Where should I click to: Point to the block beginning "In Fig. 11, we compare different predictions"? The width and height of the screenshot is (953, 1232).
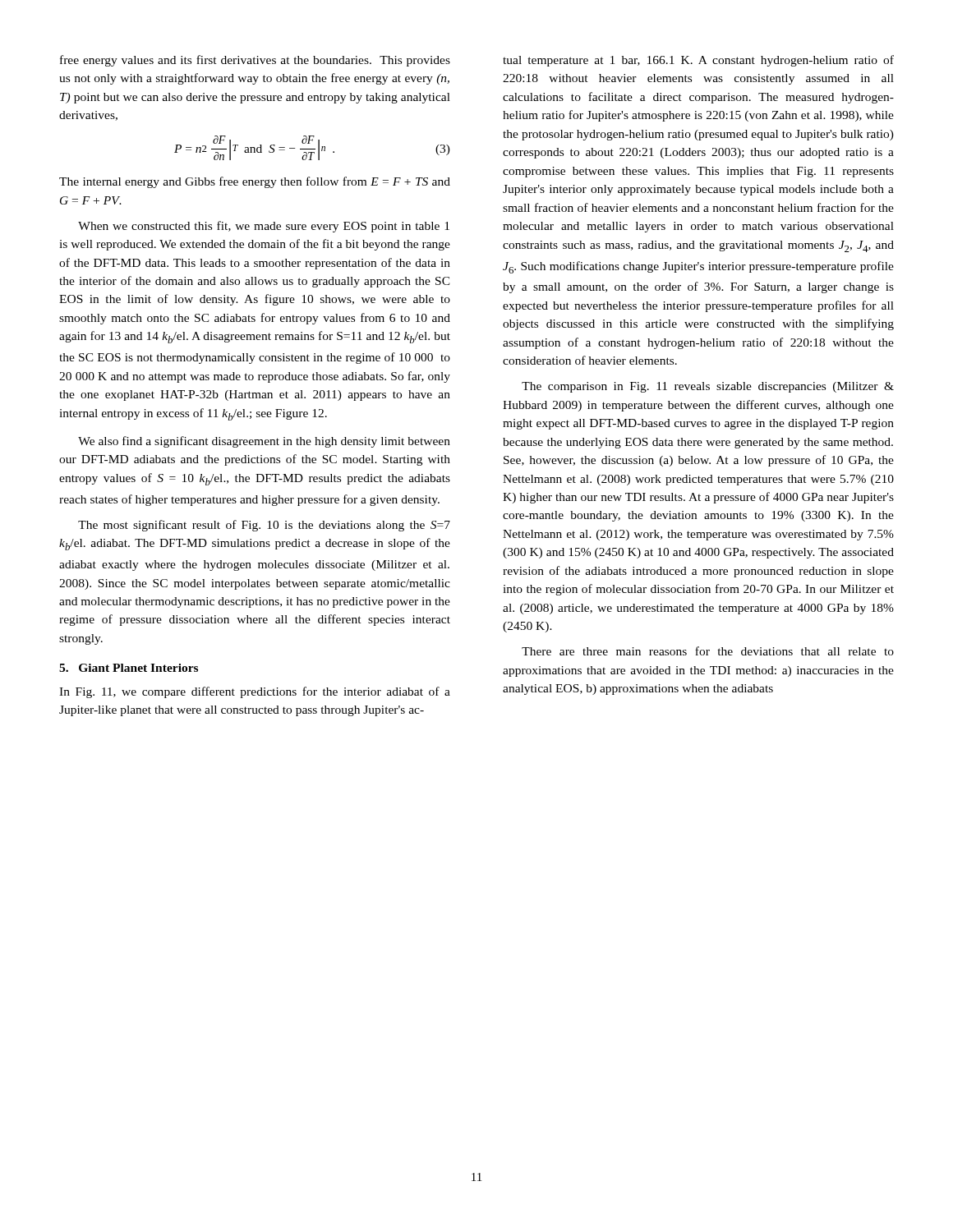[255, 701]
